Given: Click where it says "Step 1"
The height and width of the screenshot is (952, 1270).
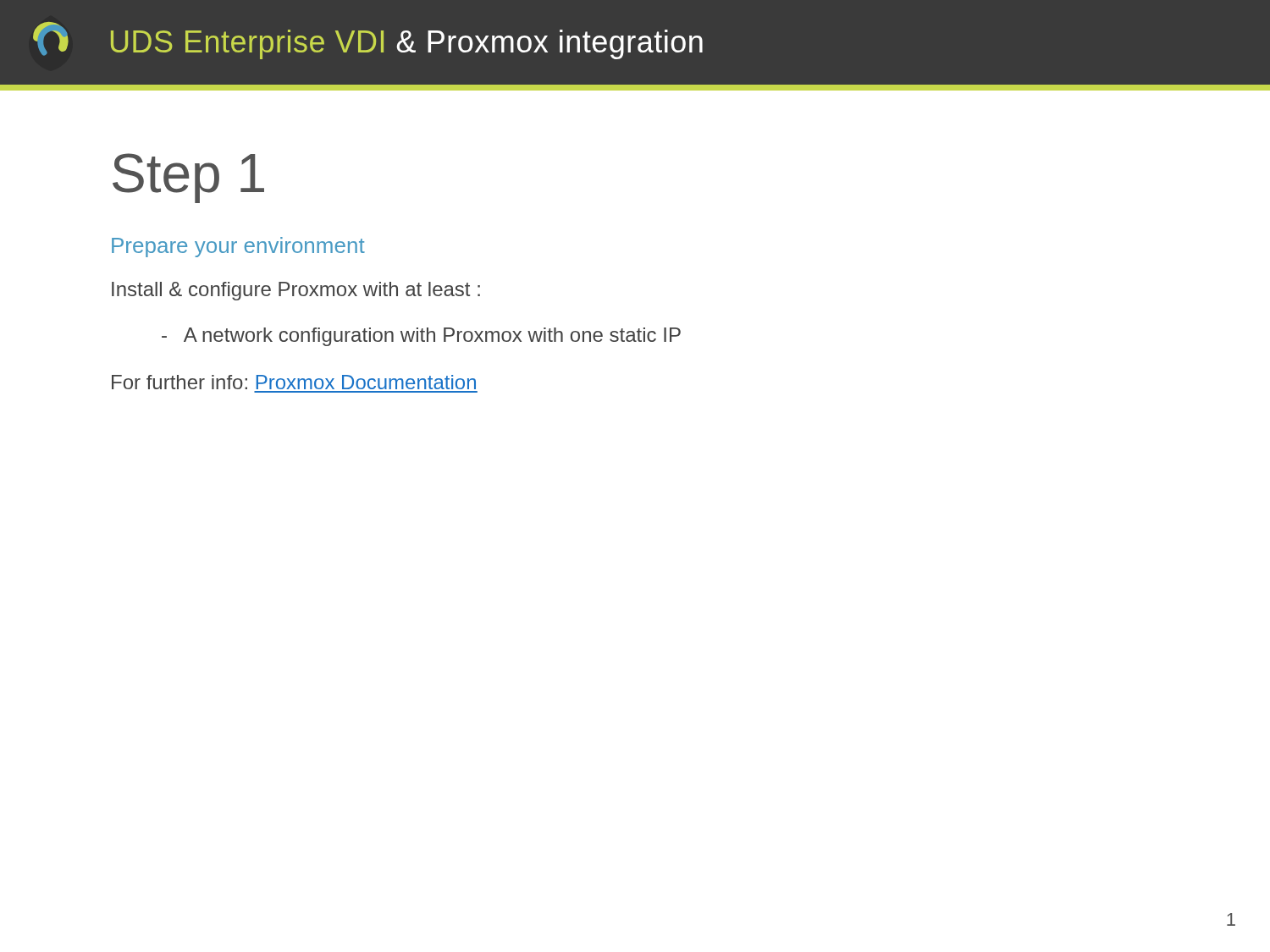Looking at the screenshot, I should tap(188, 174).
